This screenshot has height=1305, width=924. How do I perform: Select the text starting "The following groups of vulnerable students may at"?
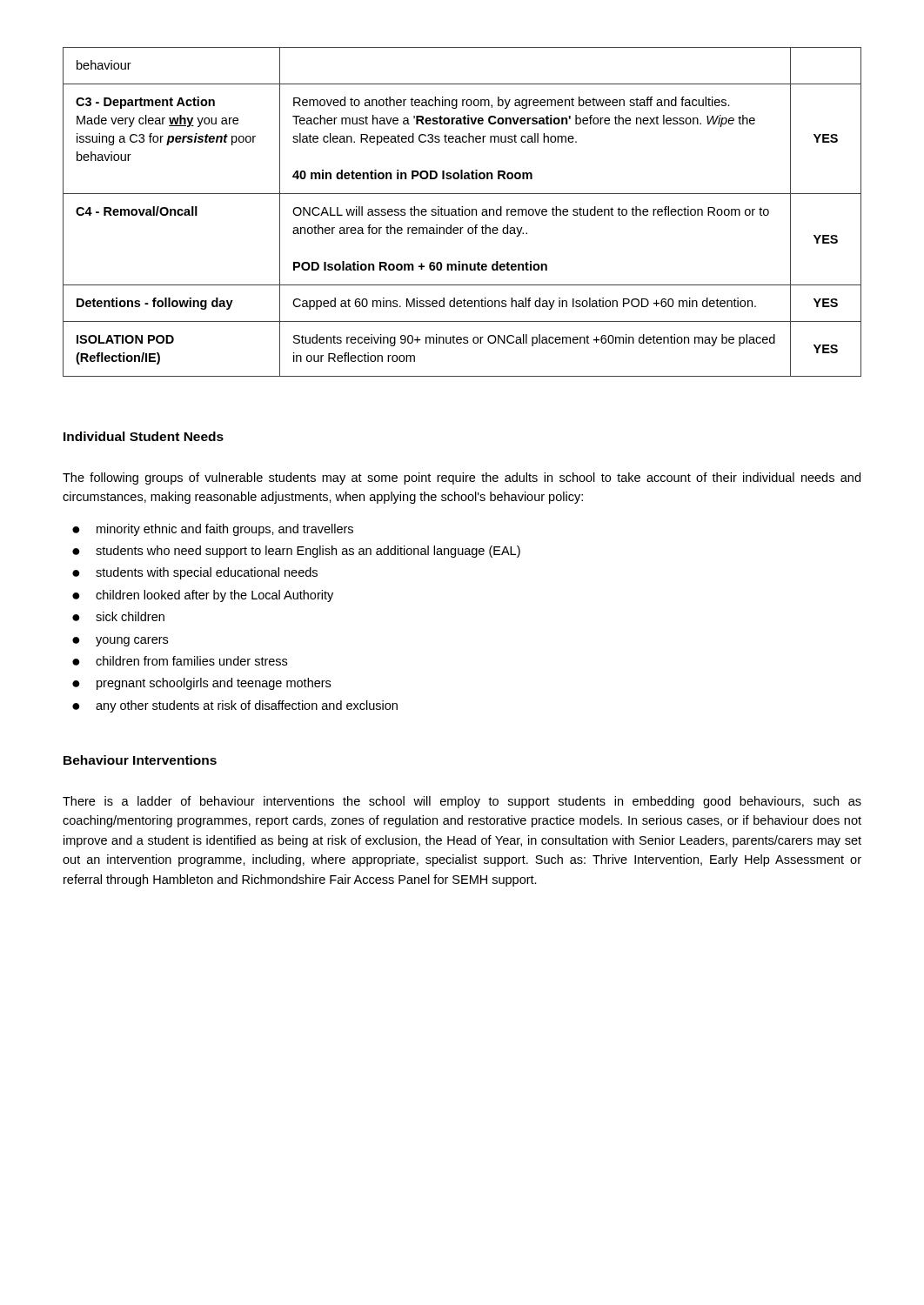[x=462, y=487]
